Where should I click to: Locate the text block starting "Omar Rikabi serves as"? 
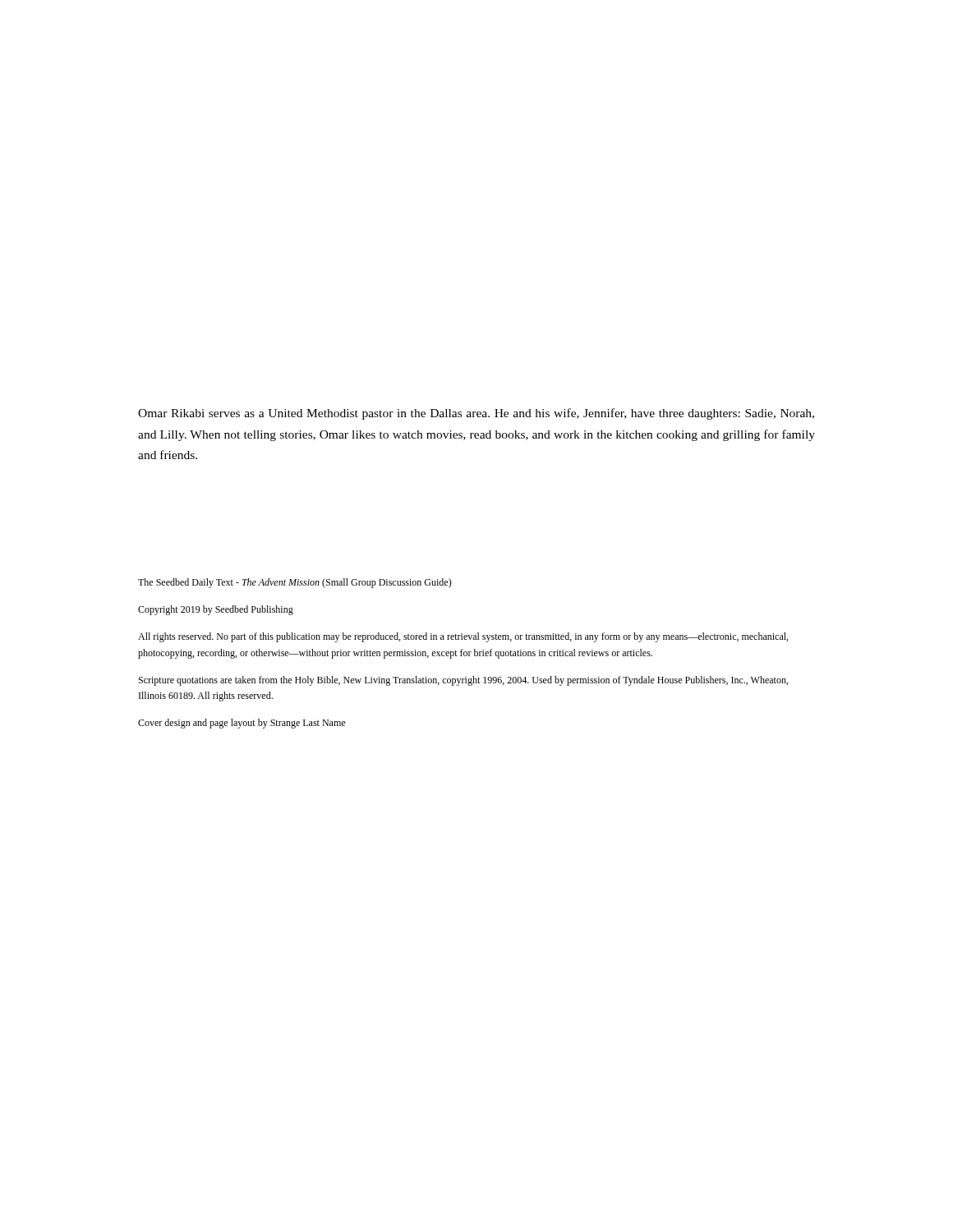tap(476, 434)
